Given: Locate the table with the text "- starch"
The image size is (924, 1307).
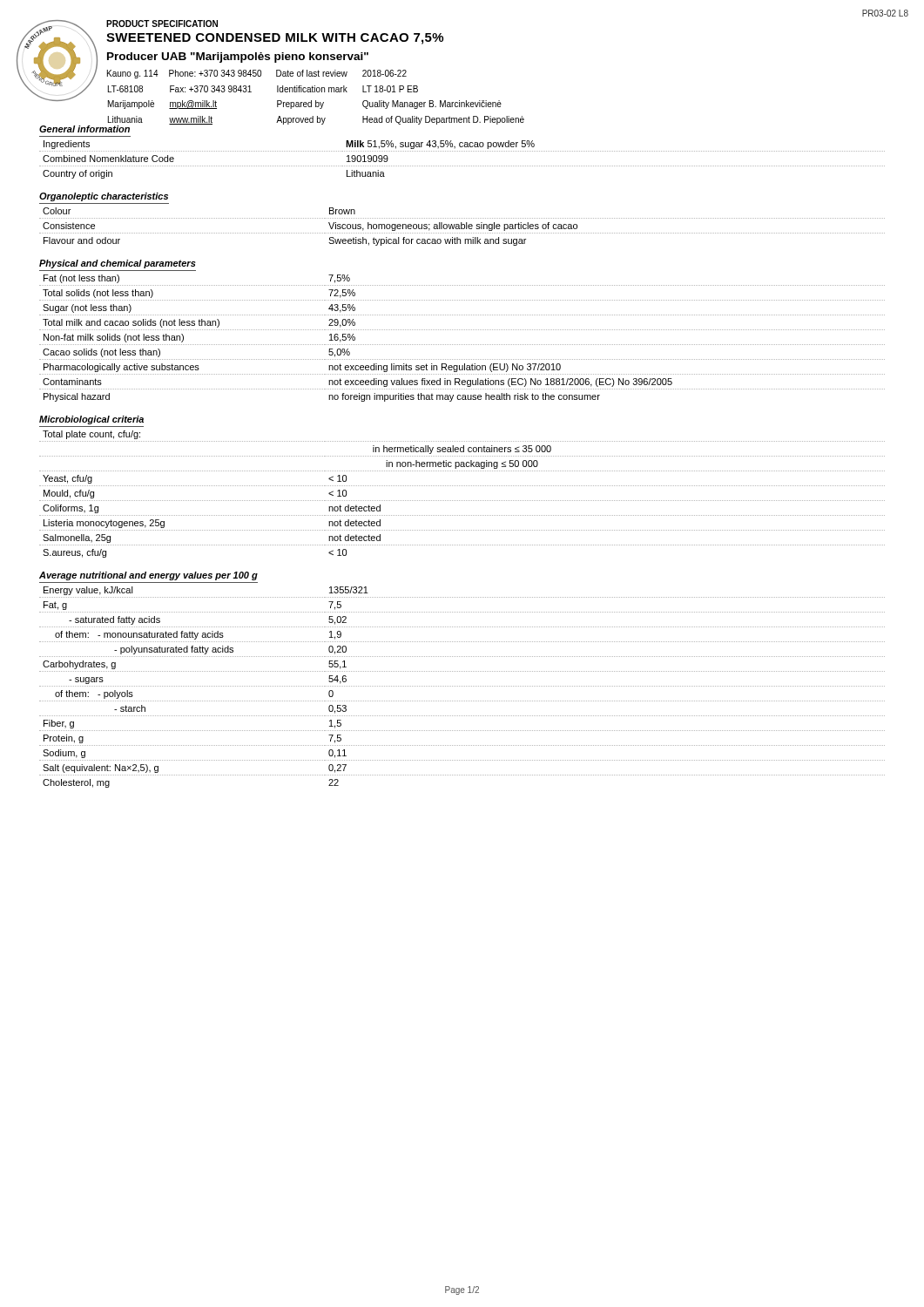Looking at the screenshot, I should click(x=462, y=686).
